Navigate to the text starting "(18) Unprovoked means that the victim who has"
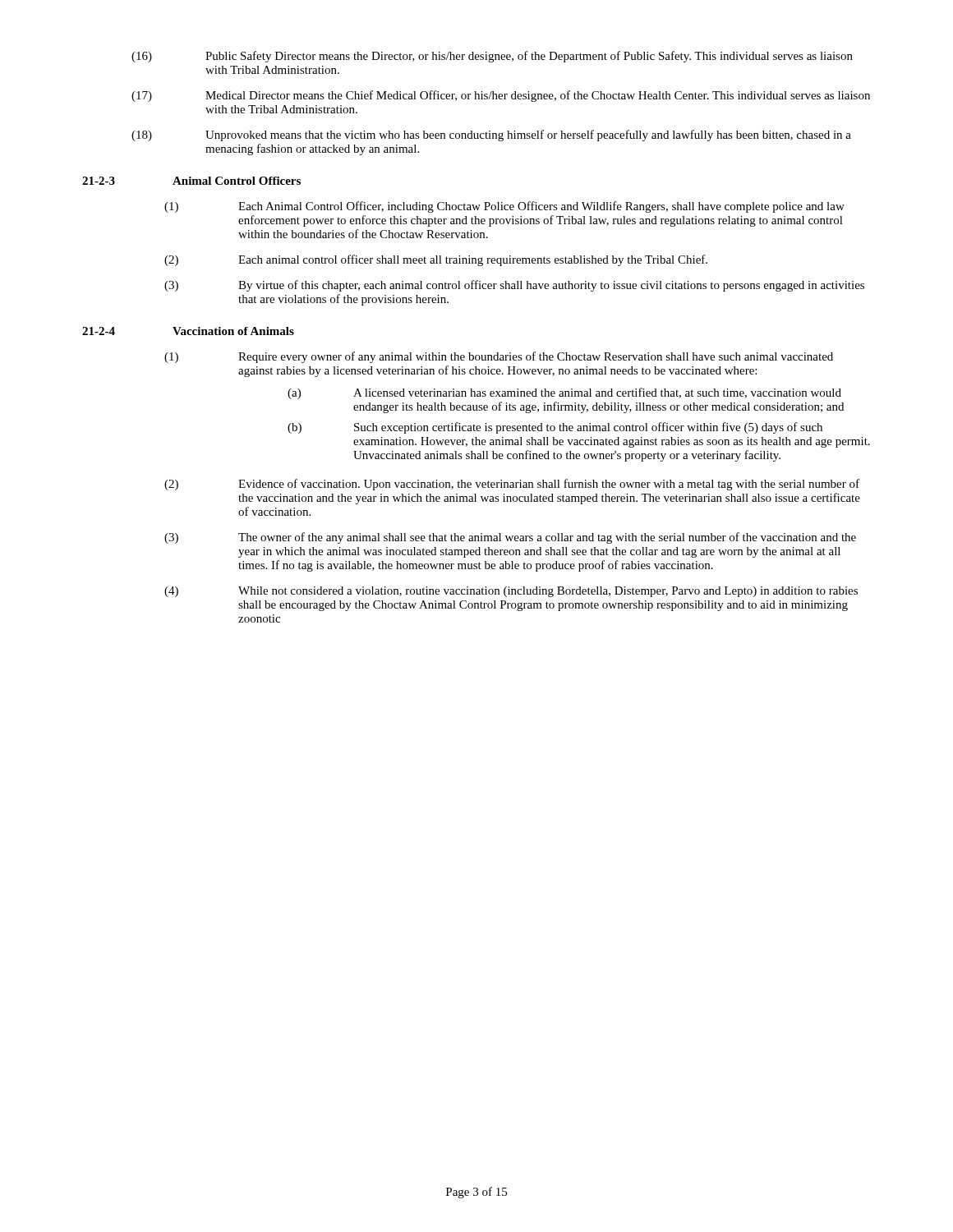953x1232 pixels. pos(476,142)
